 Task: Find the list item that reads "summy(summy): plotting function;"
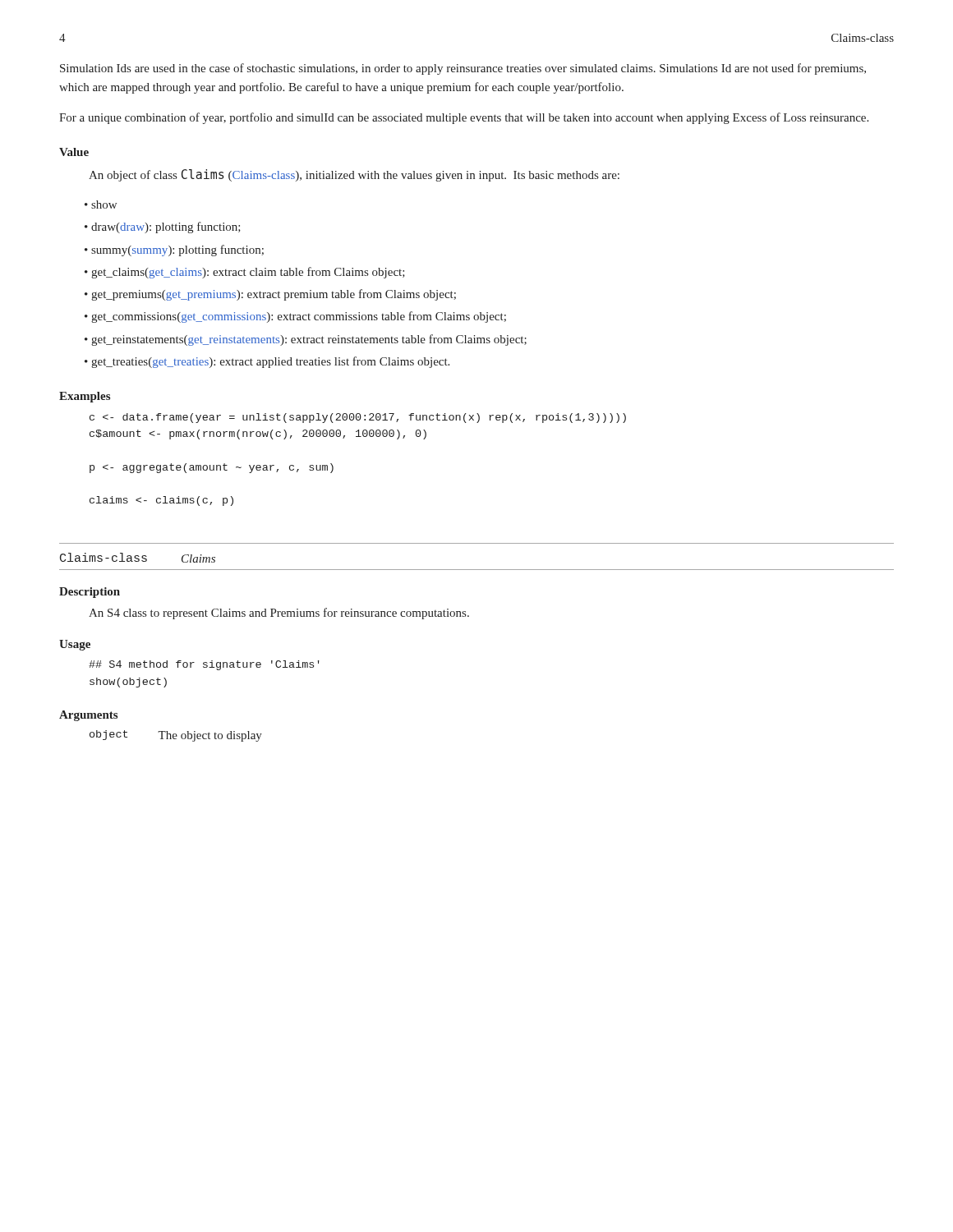pos(178,249)
